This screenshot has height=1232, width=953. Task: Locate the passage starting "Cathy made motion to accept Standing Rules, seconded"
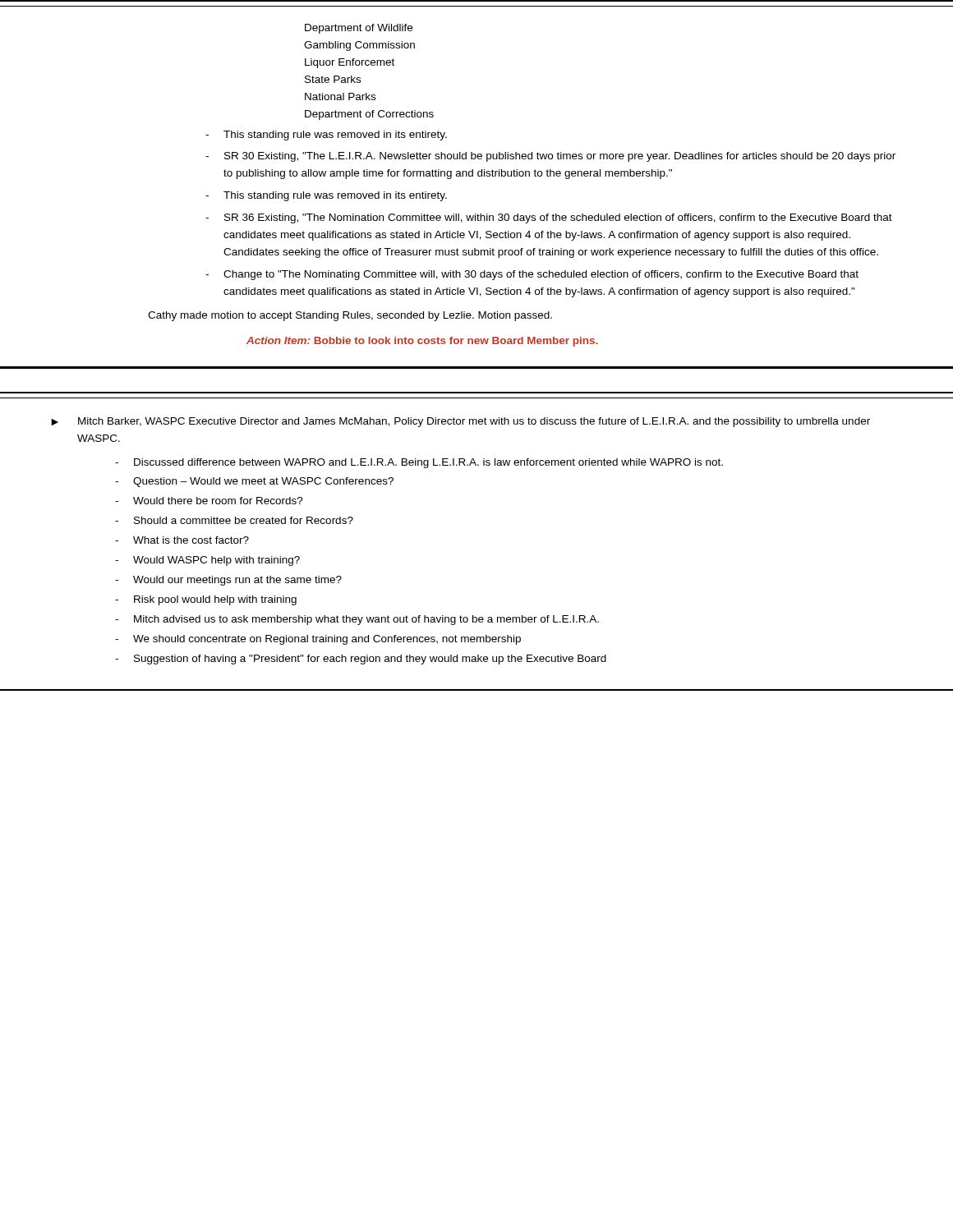click(350, 315)
